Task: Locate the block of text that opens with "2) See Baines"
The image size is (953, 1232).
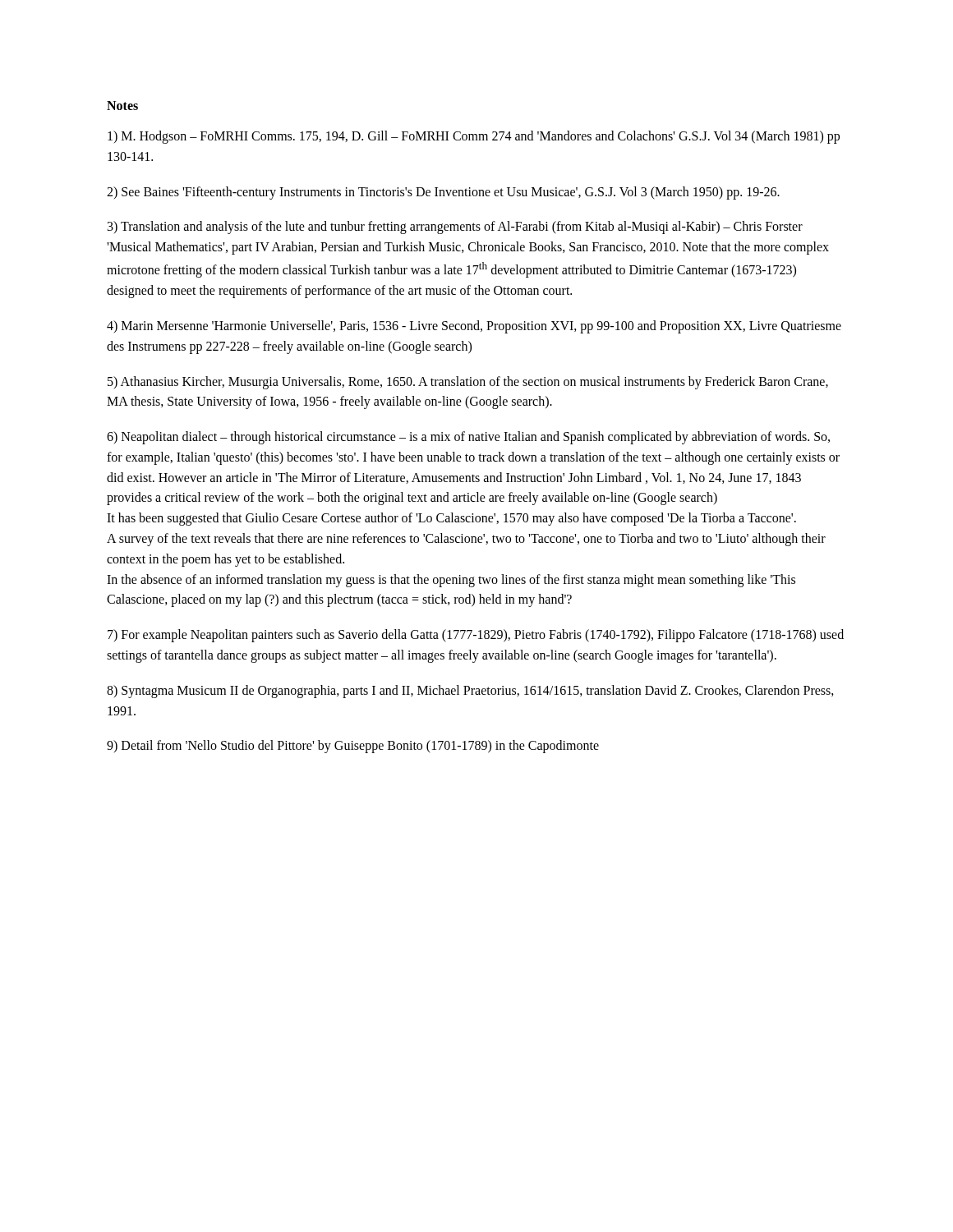Action: [x=443, y=191]
